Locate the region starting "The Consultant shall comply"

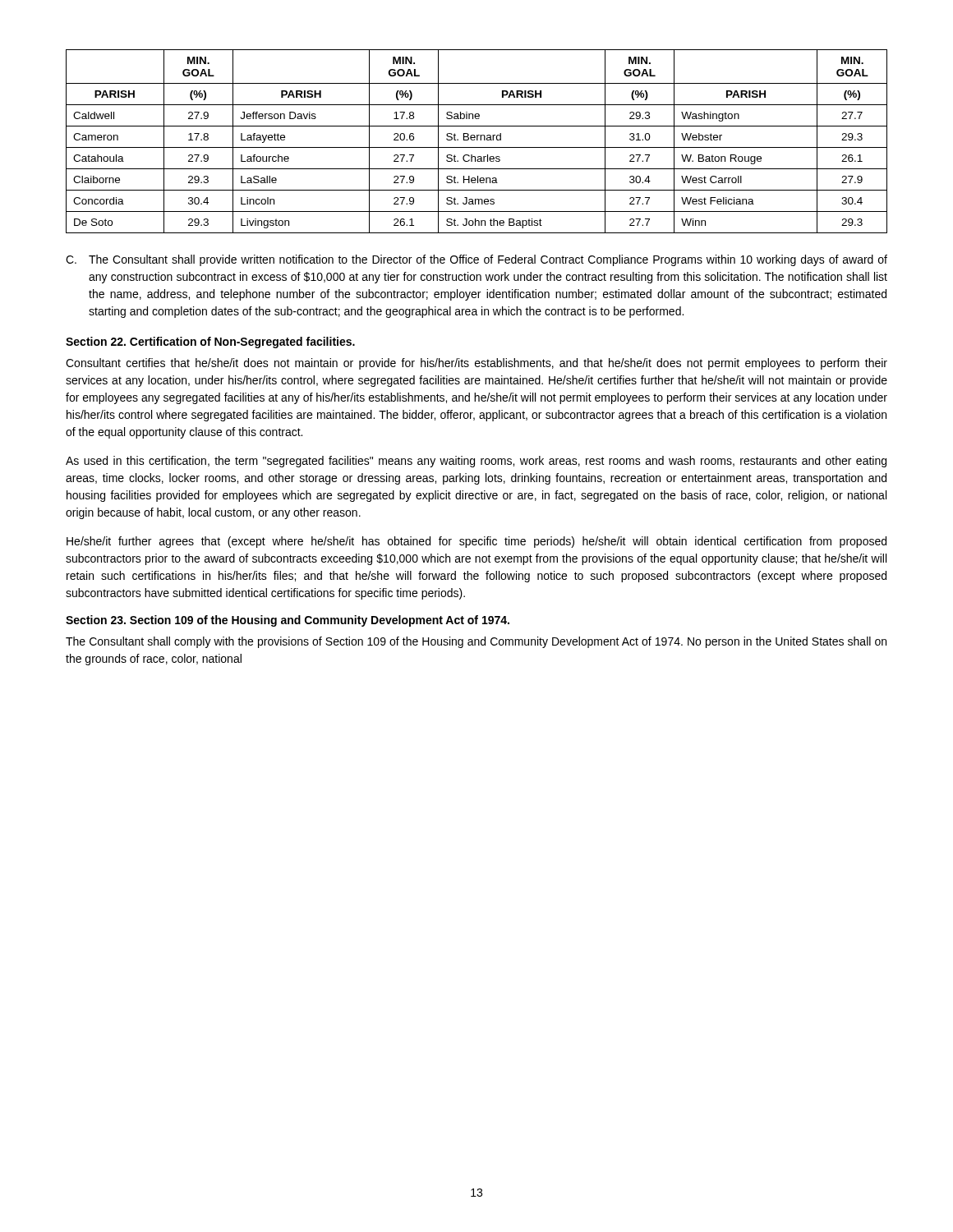tap(476, 650)
